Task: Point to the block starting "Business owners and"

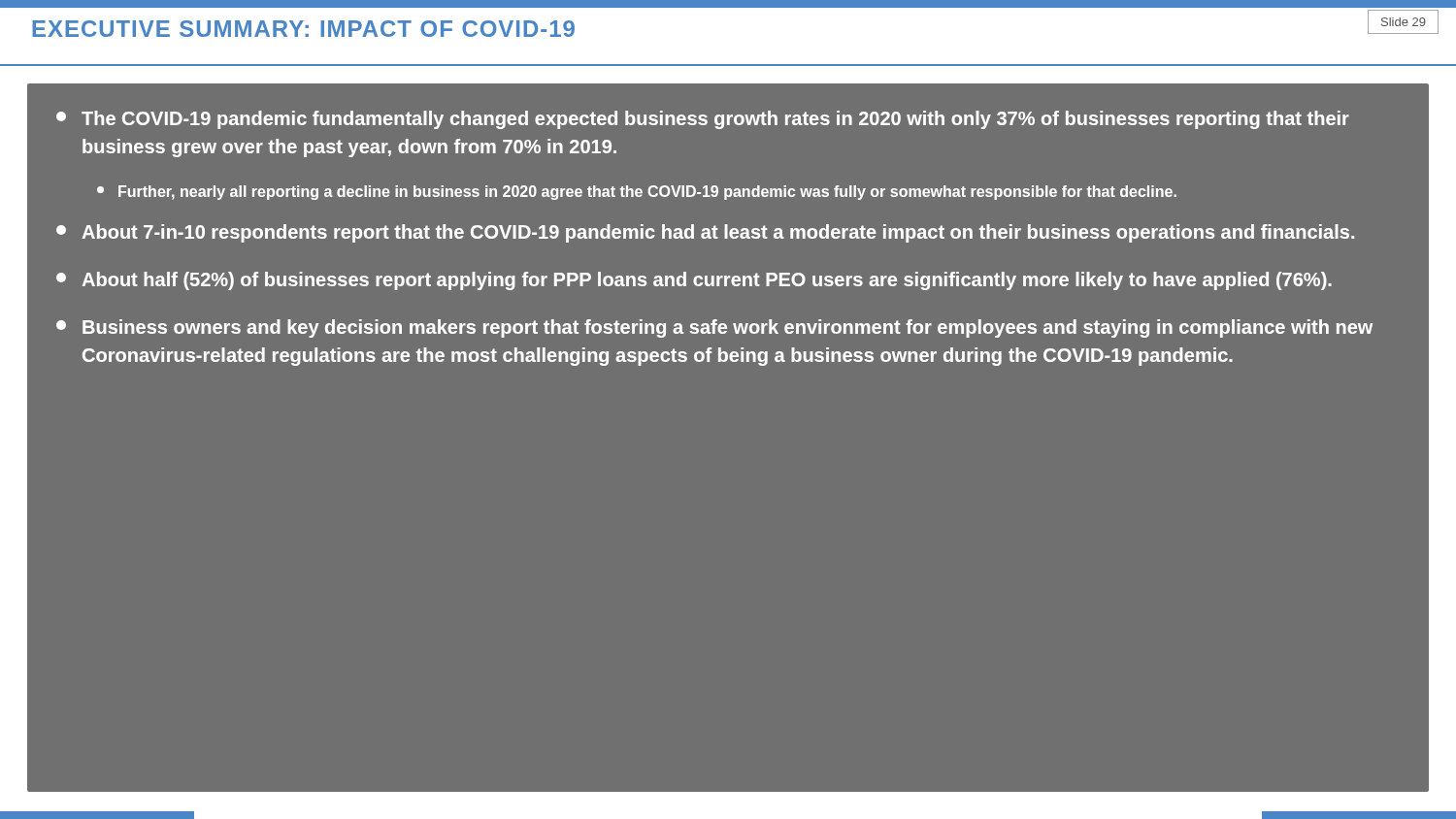Action: tap(728, 342)
